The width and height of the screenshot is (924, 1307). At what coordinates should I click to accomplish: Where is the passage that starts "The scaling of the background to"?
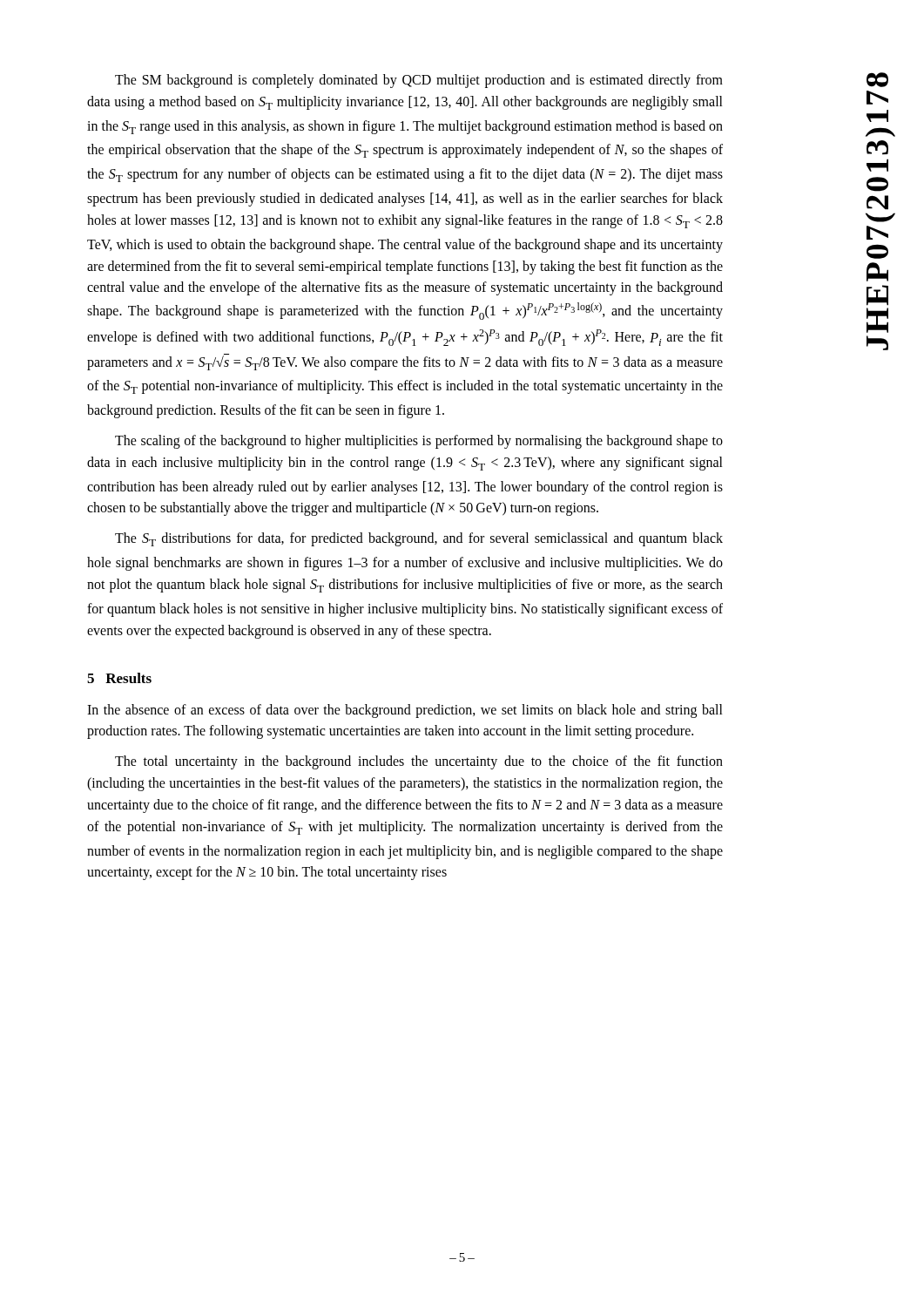point(405,474)
